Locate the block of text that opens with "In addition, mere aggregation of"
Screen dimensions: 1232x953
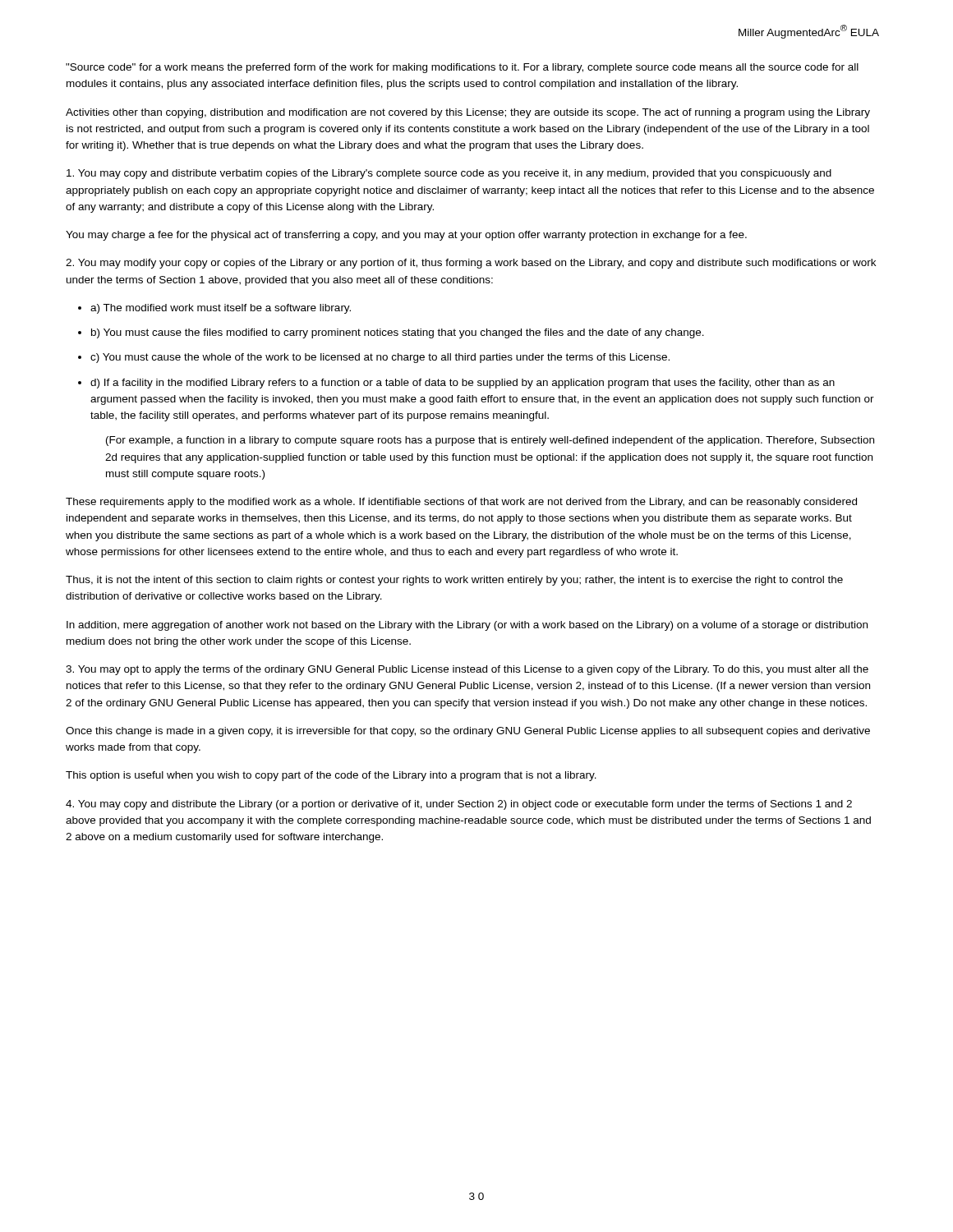(472, 633)
